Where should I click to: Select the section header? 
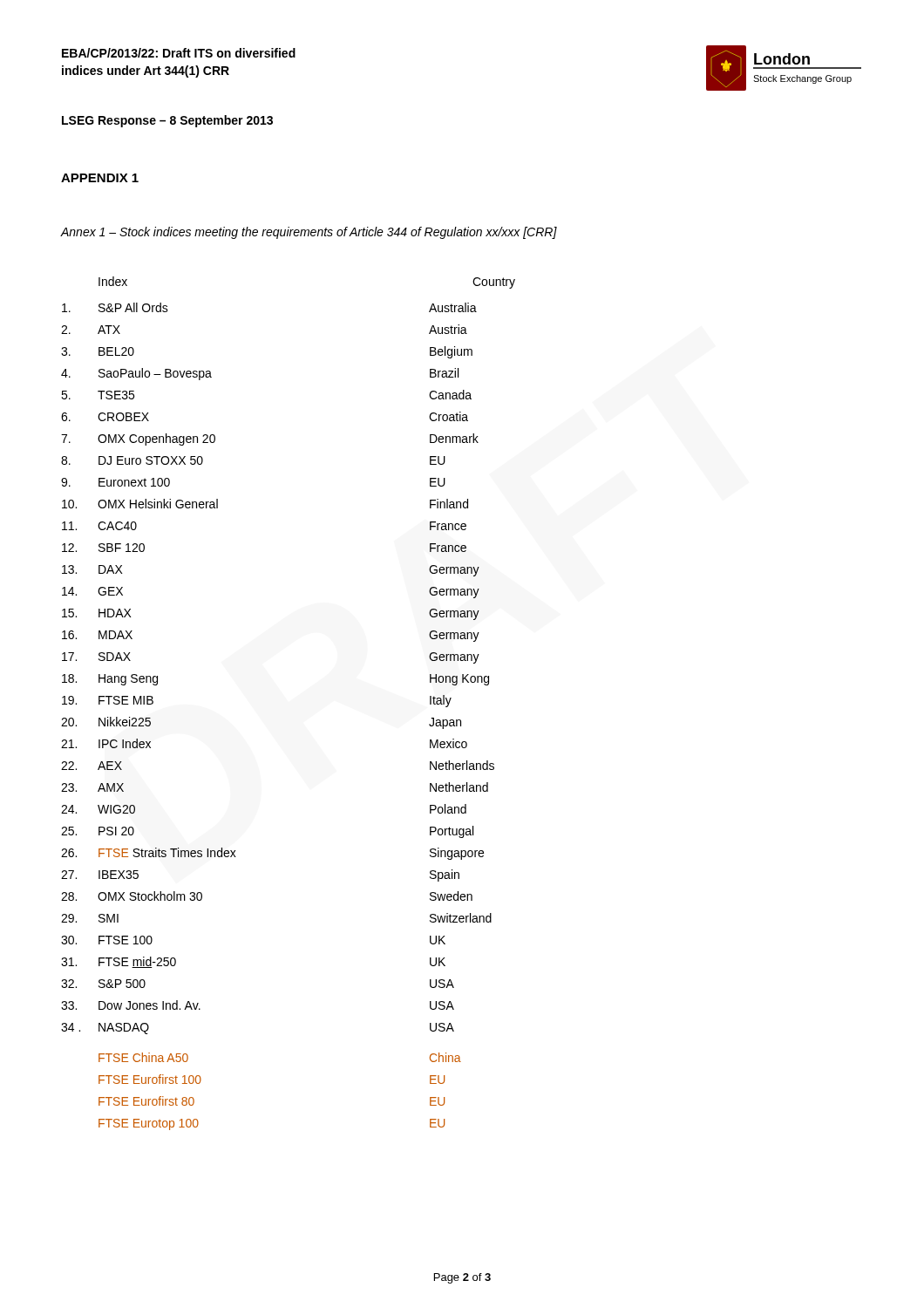click(100, 177)
